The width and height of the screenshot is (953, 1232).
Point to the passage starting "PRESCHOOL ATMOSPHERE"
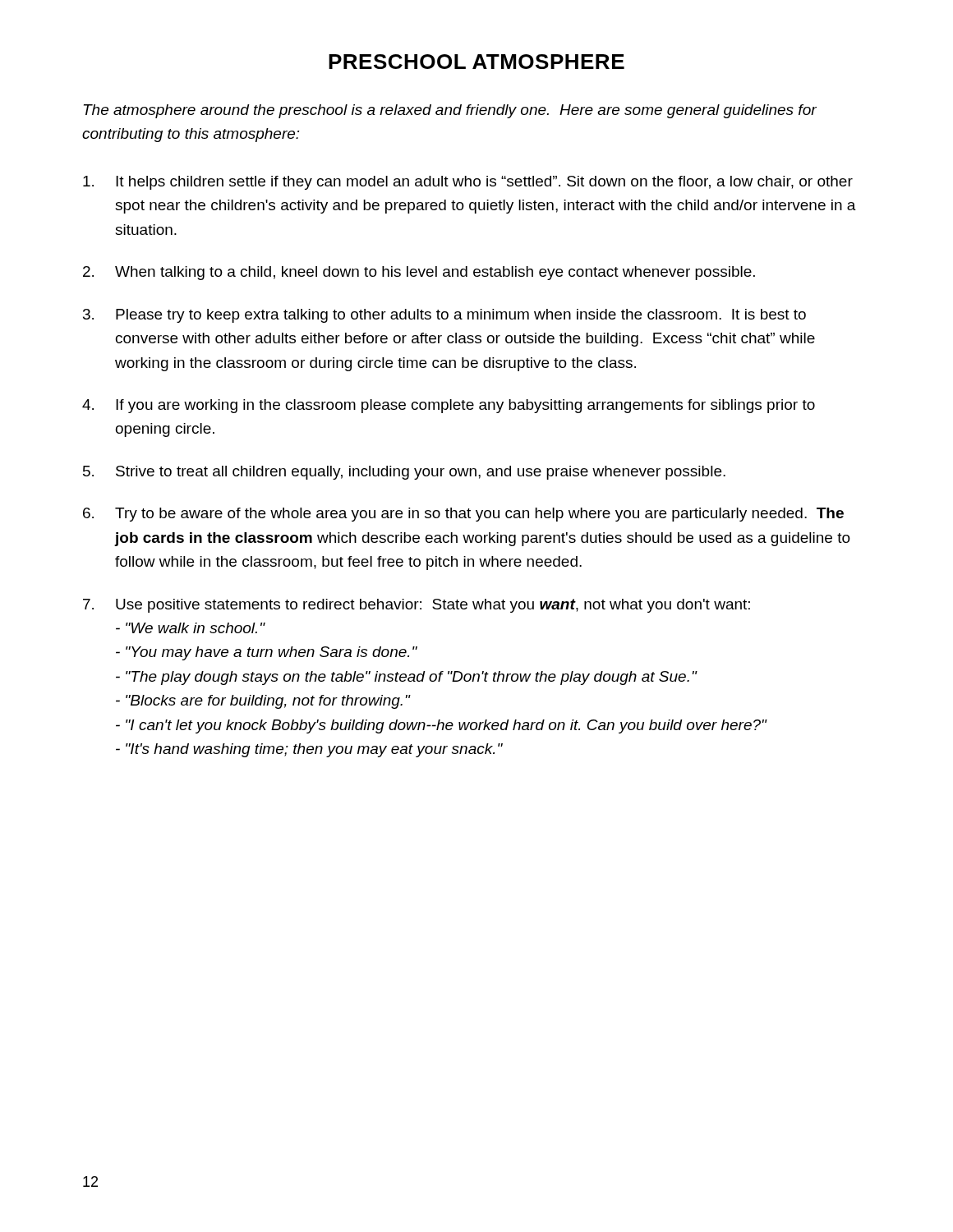[x=476, y=62]
